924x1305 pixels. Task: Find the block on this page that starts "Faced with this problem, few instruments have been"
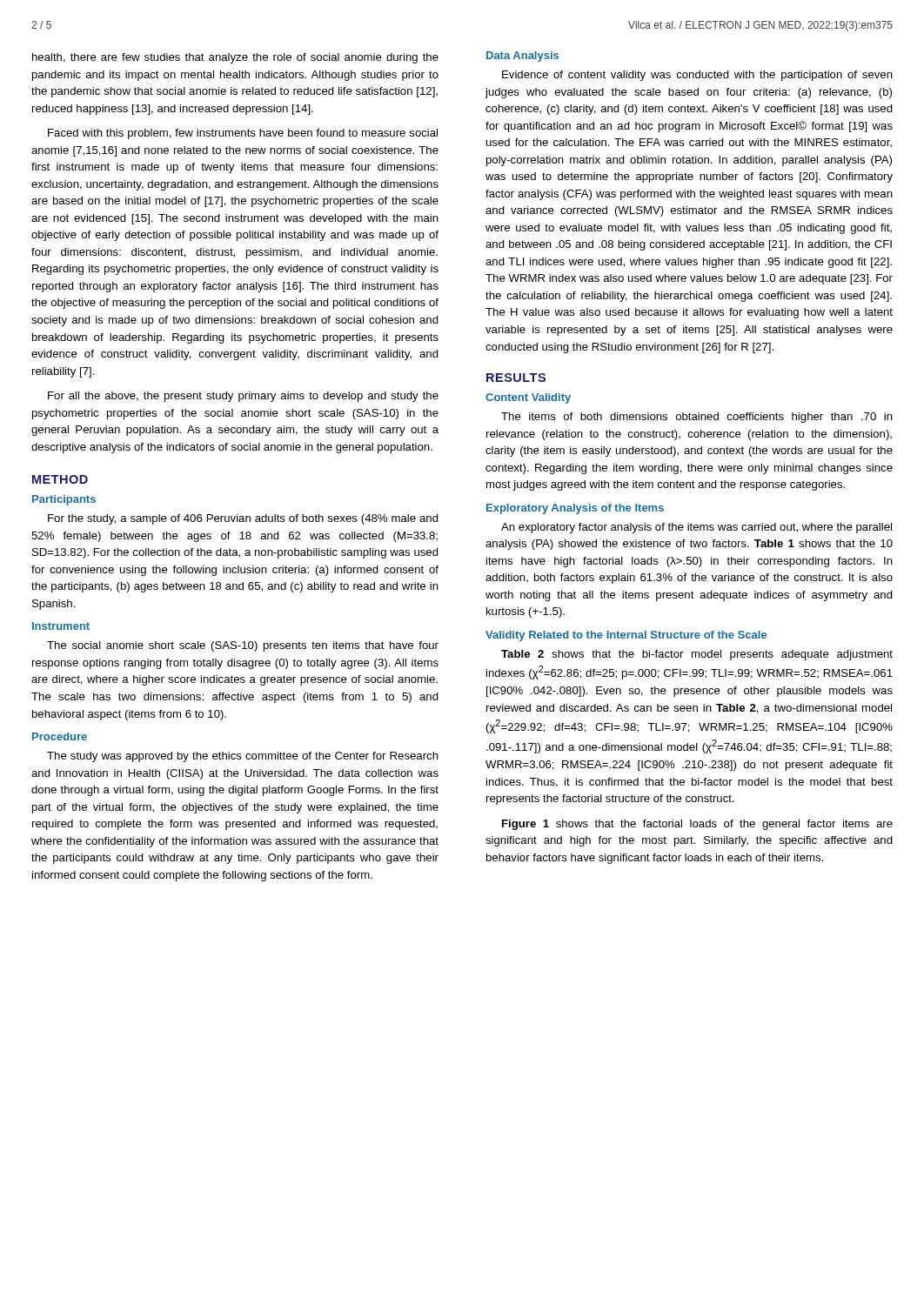click(x=235, y=252)
